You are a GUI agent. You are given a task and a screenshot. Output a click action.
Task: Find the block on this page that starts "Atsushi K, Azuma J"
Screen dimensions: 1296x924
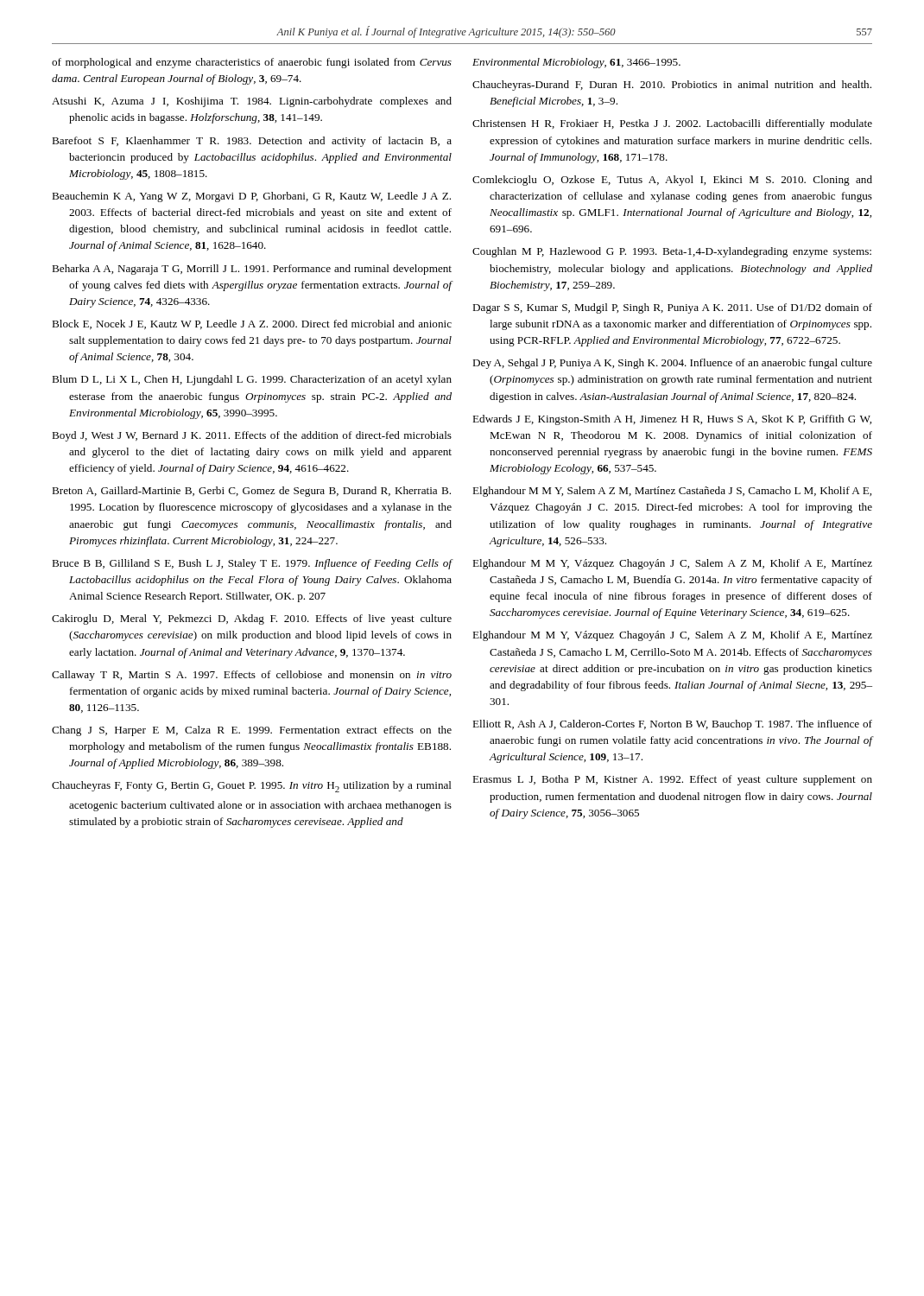[252, 109]
